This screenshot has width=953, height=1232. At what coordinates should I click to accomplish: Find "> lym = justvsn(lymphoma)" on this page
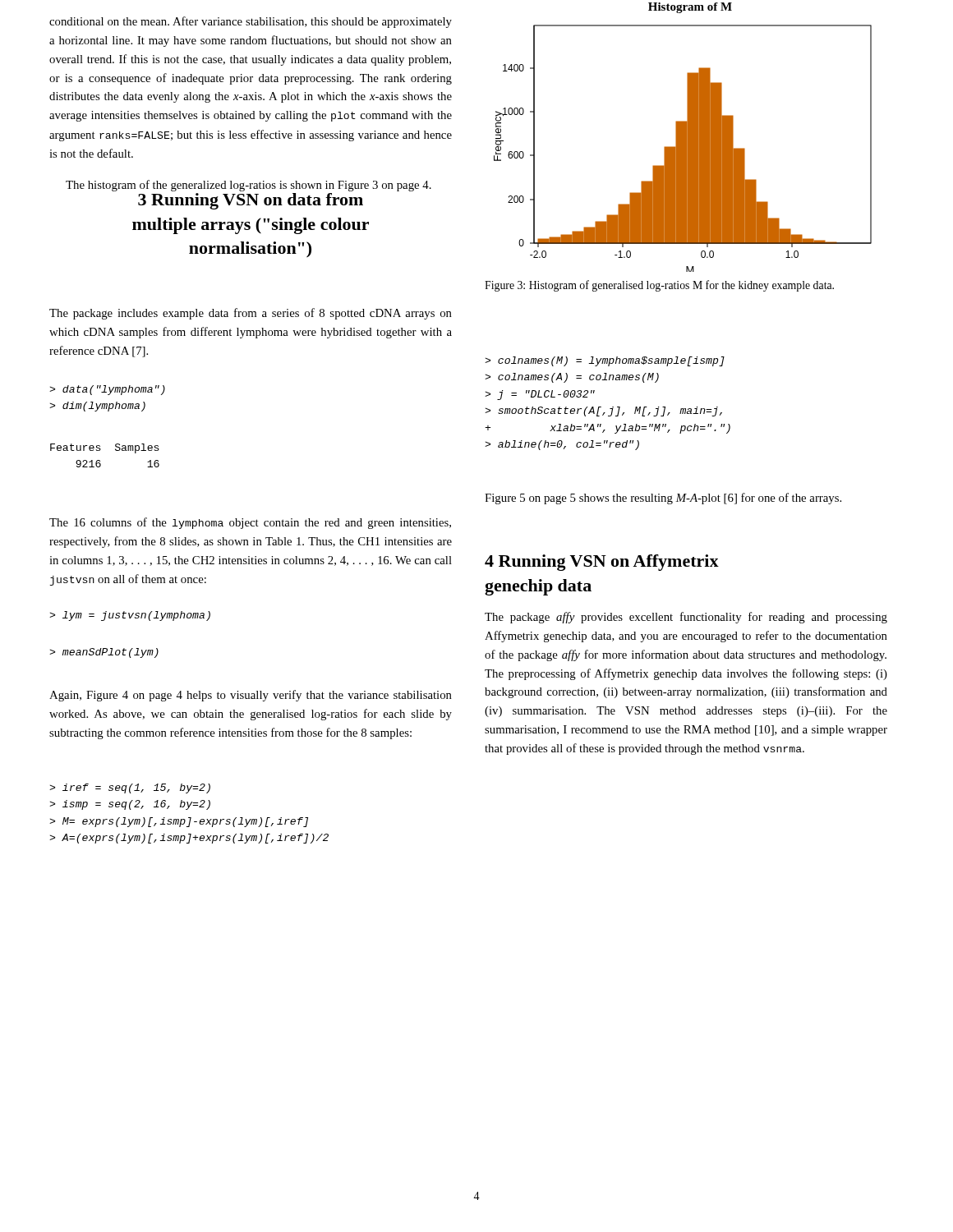point(130,616)
